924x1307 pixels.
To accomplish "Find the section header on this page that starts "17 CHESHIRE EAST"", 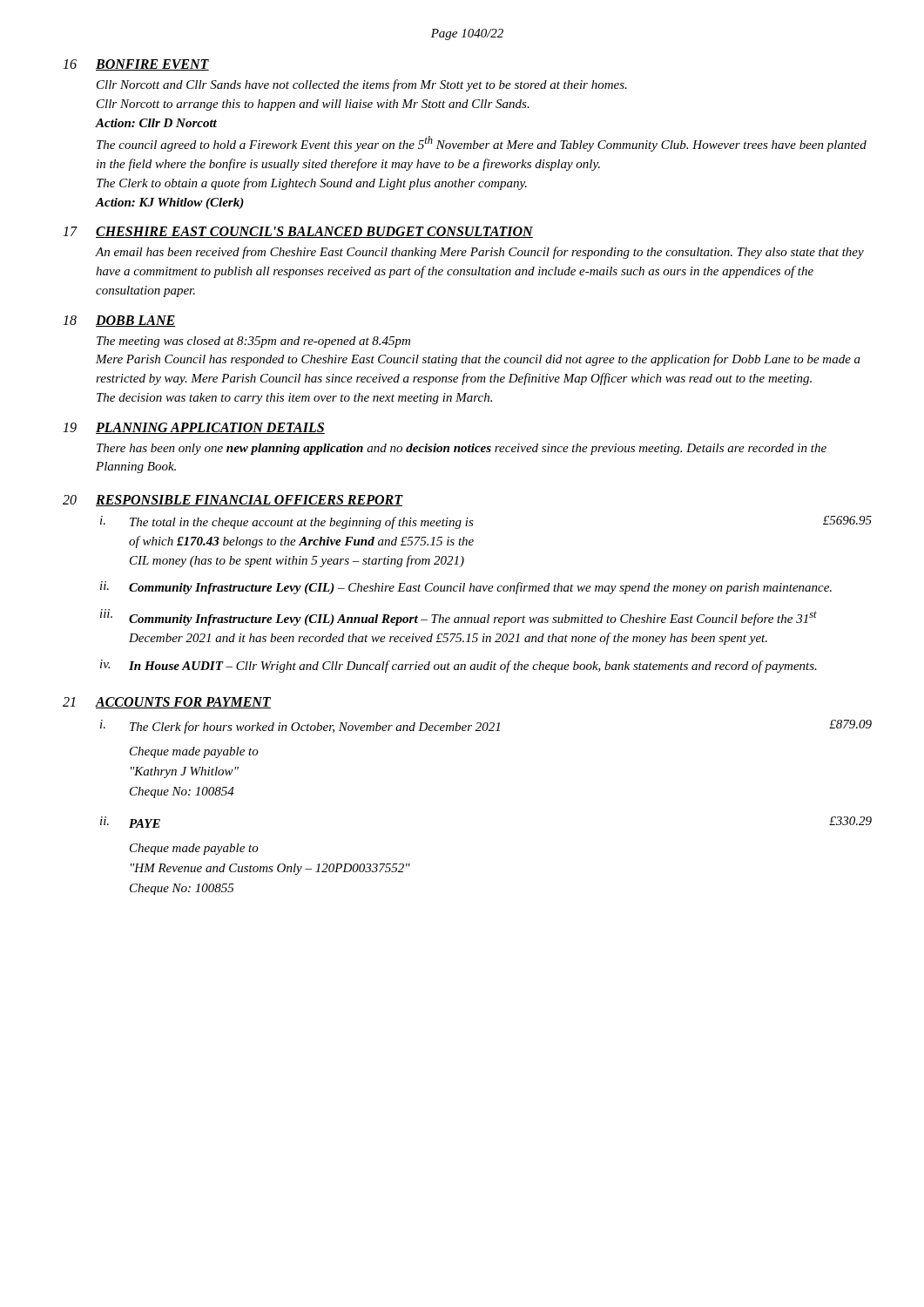I will coord(298,232).
